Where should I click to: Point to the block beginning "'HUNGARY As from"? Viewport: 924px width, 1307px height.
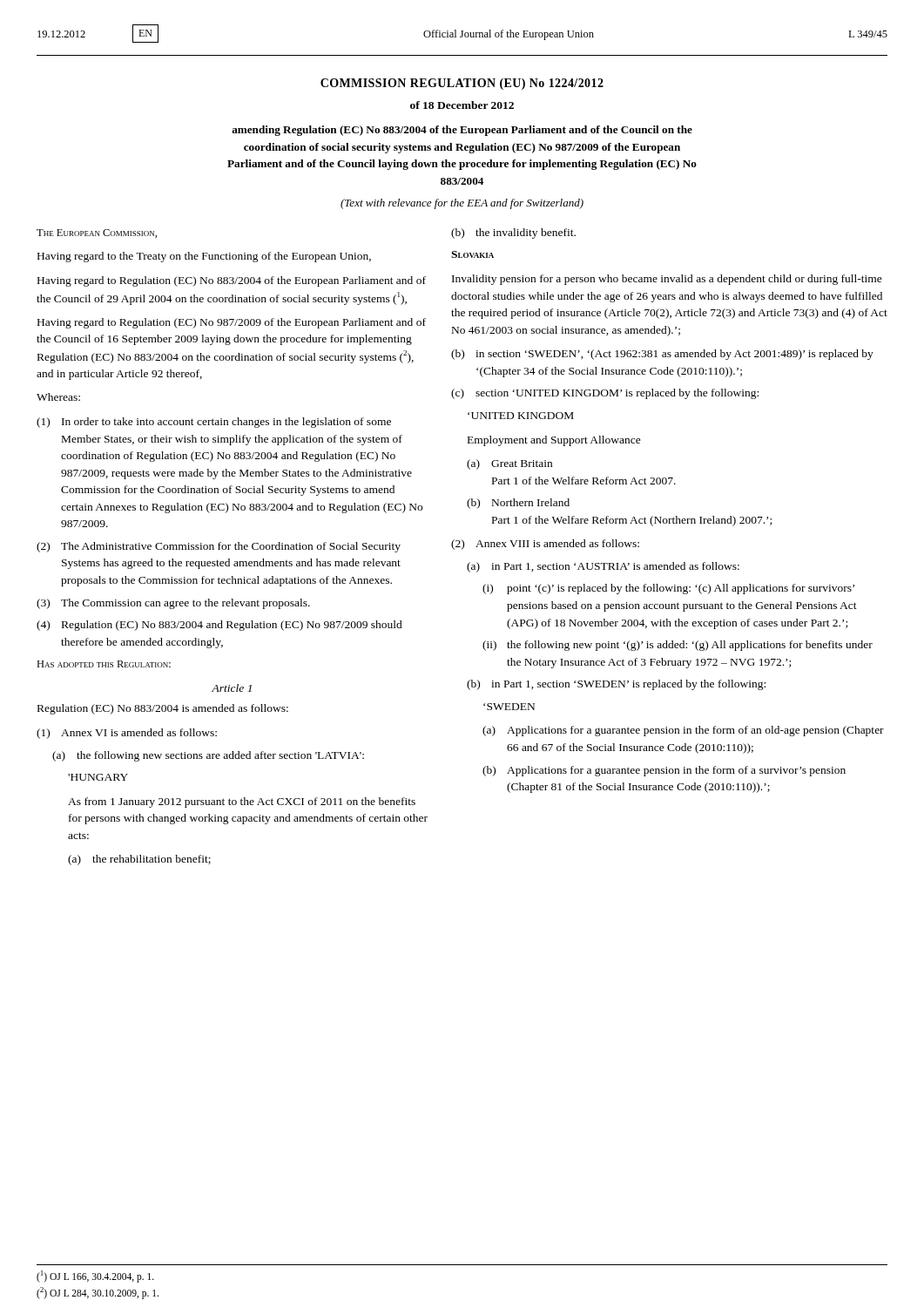click(248, 818)
